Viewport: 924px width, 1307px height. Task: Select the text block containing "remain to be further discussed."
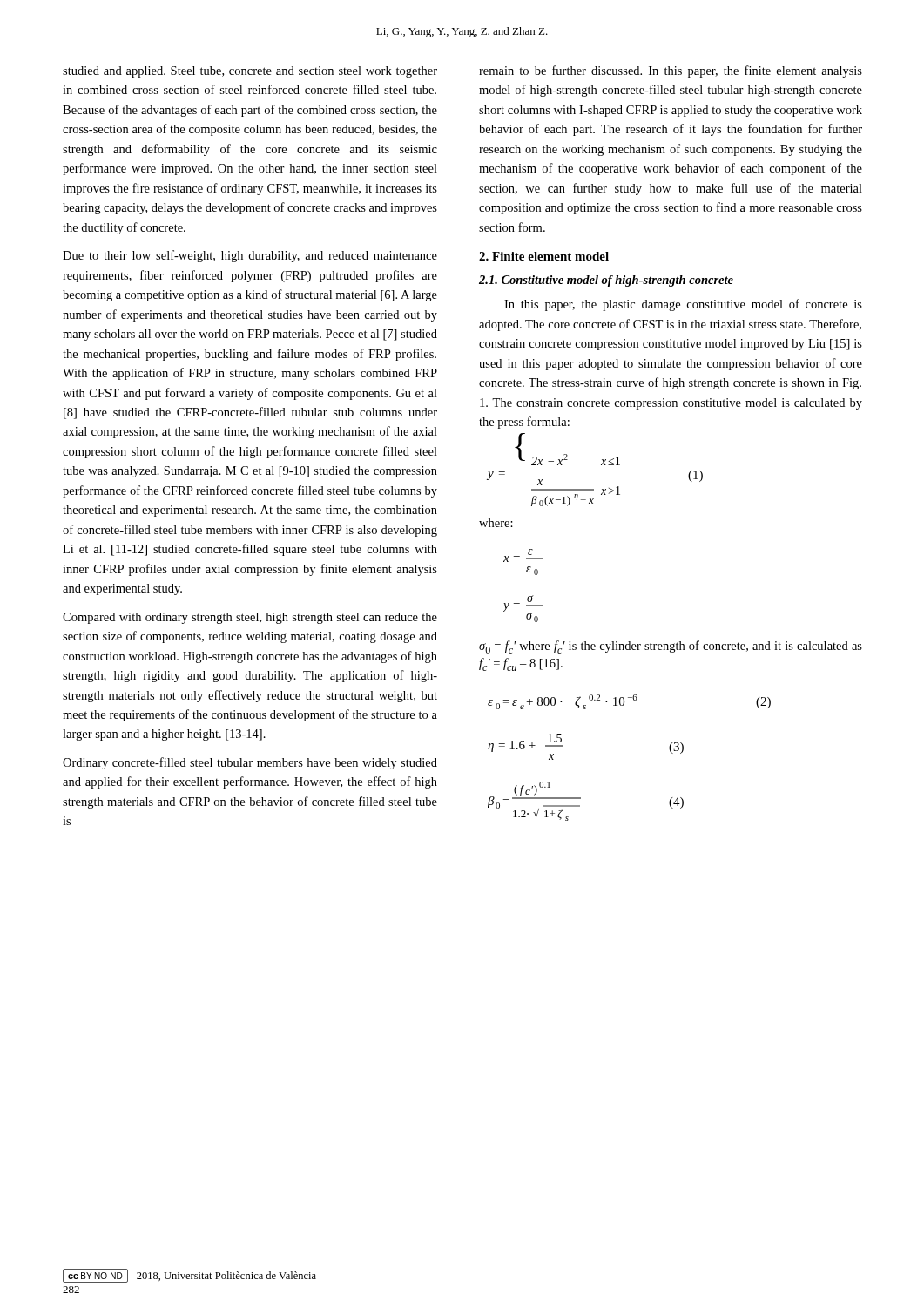point(671,149)
